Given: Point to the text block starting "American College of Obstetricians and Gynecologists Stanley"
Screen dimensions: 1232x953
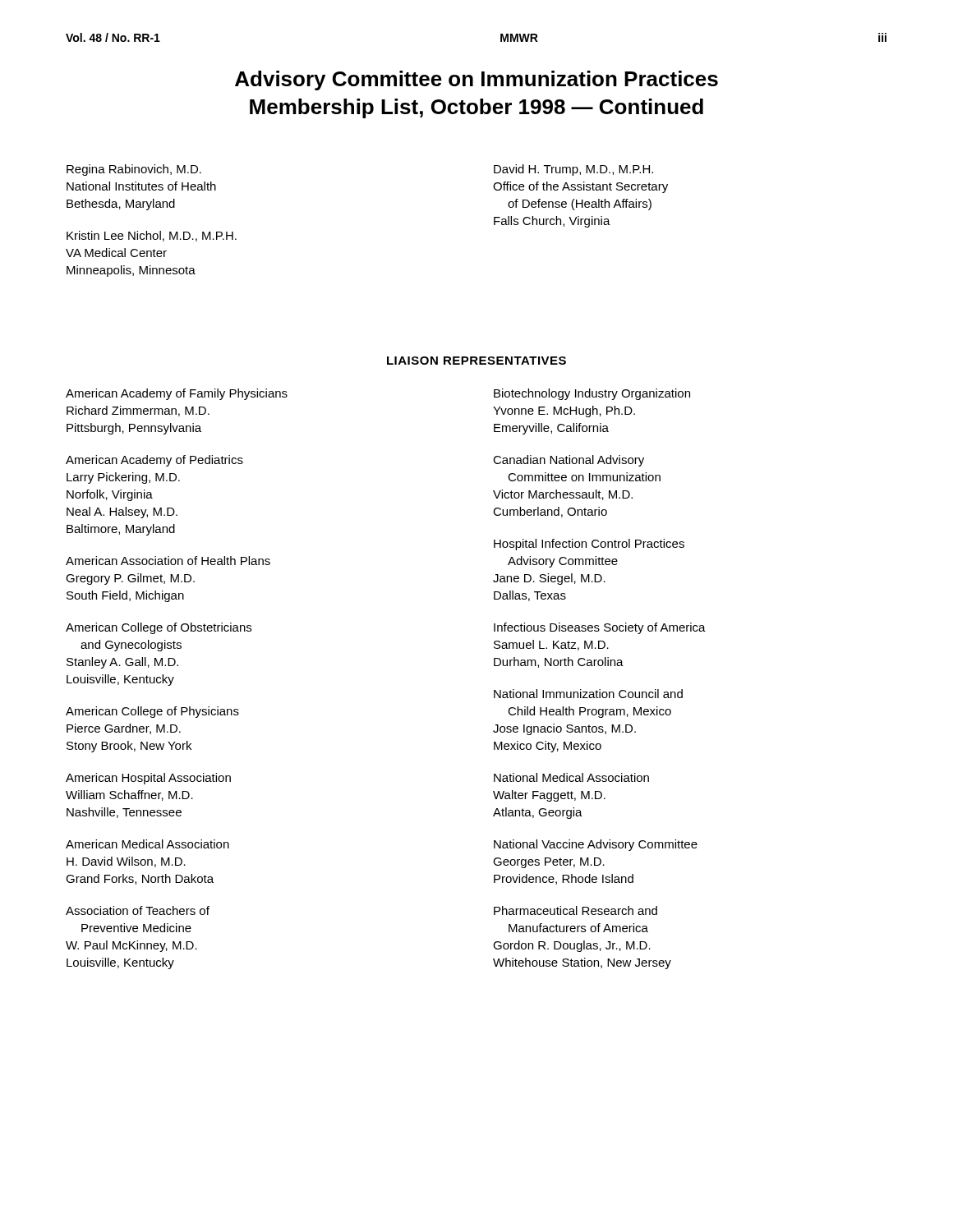Looking at the screenshot, I should pyautogui.click(x=159, y=653).
